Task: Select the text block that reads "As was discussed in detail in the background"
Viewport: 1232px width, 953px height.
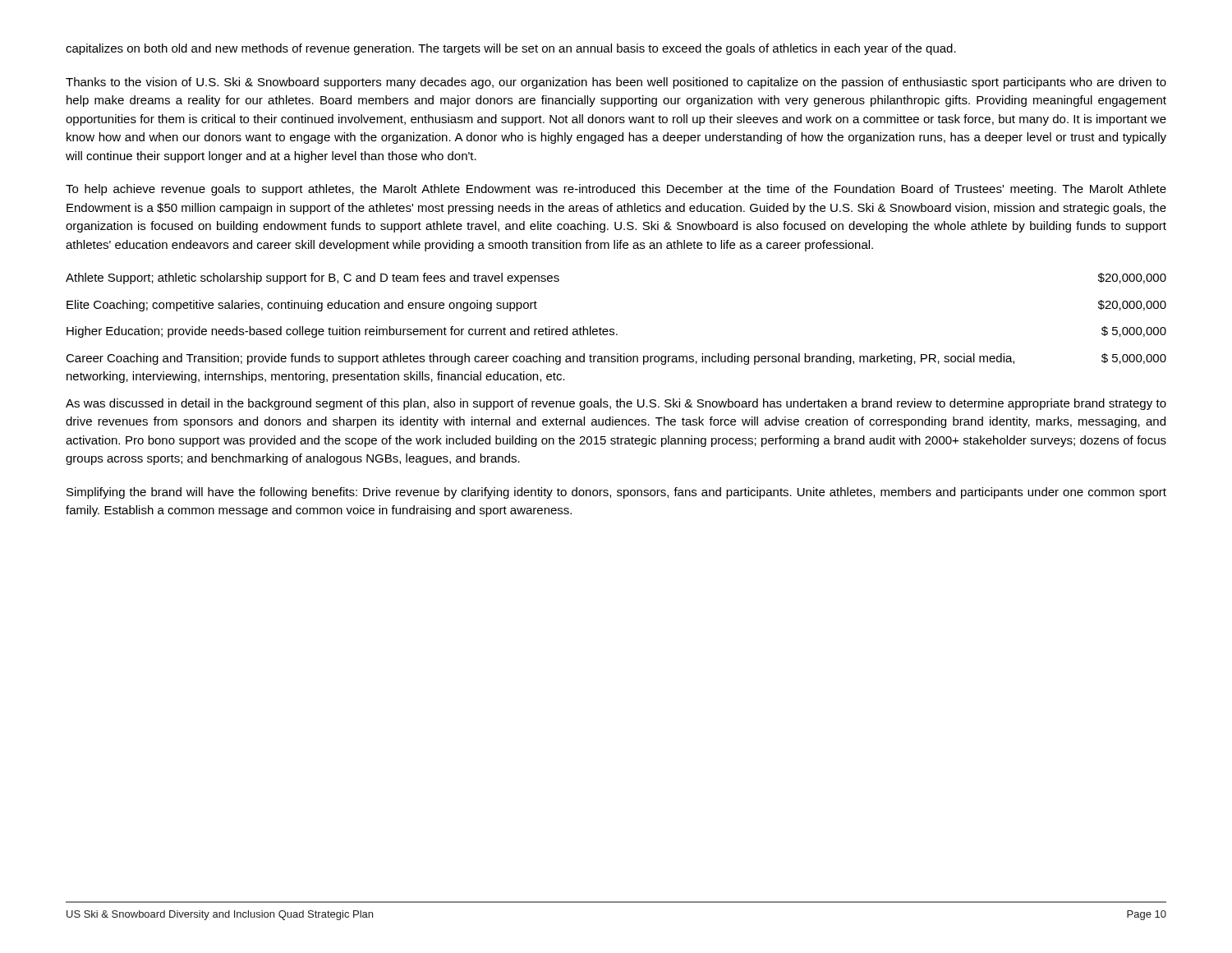Action: 616,430
